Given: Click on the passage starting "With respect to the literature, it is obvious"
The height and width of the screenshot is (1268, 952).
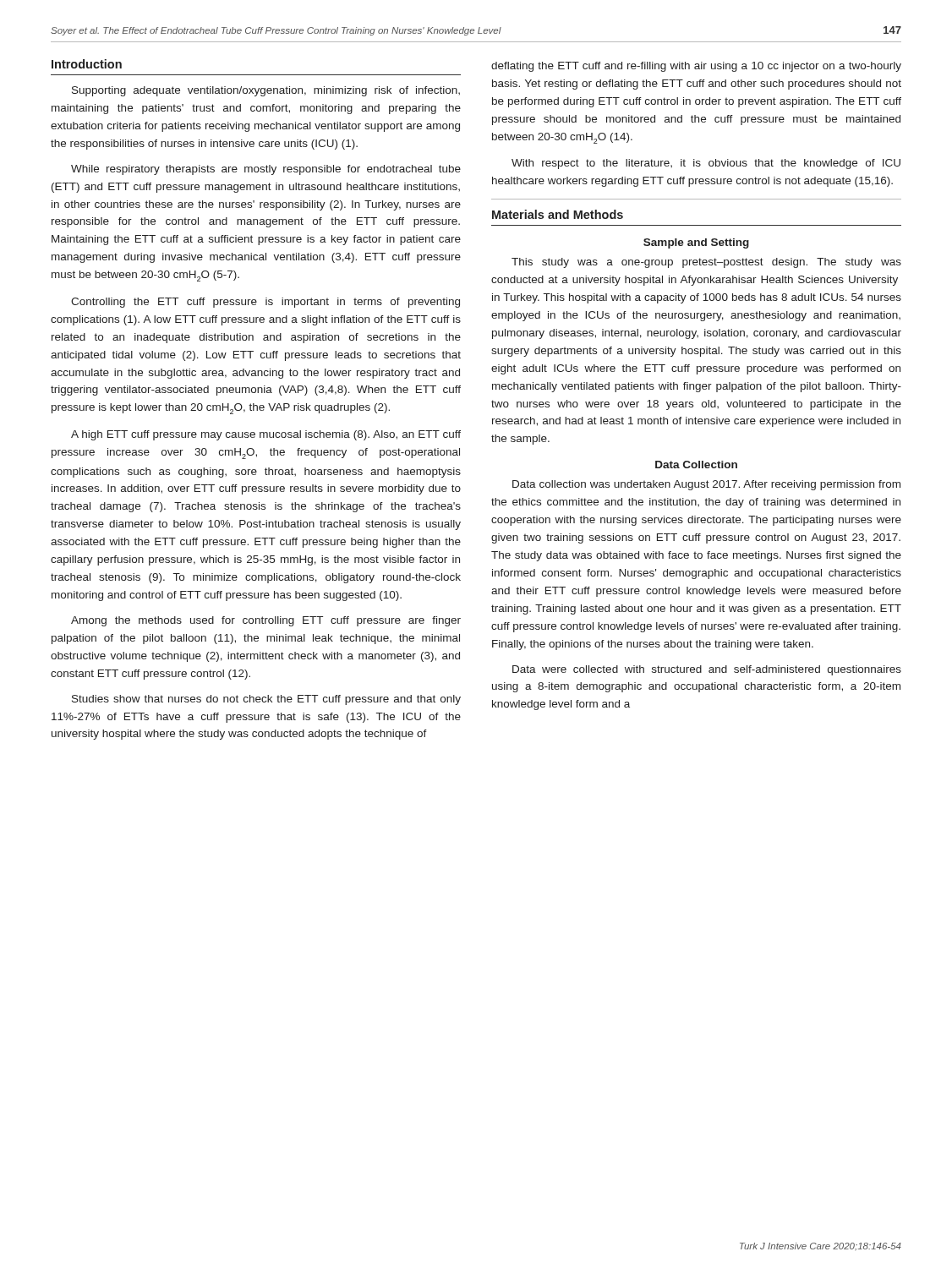Looking at the screenshot, I should [696, 173].
